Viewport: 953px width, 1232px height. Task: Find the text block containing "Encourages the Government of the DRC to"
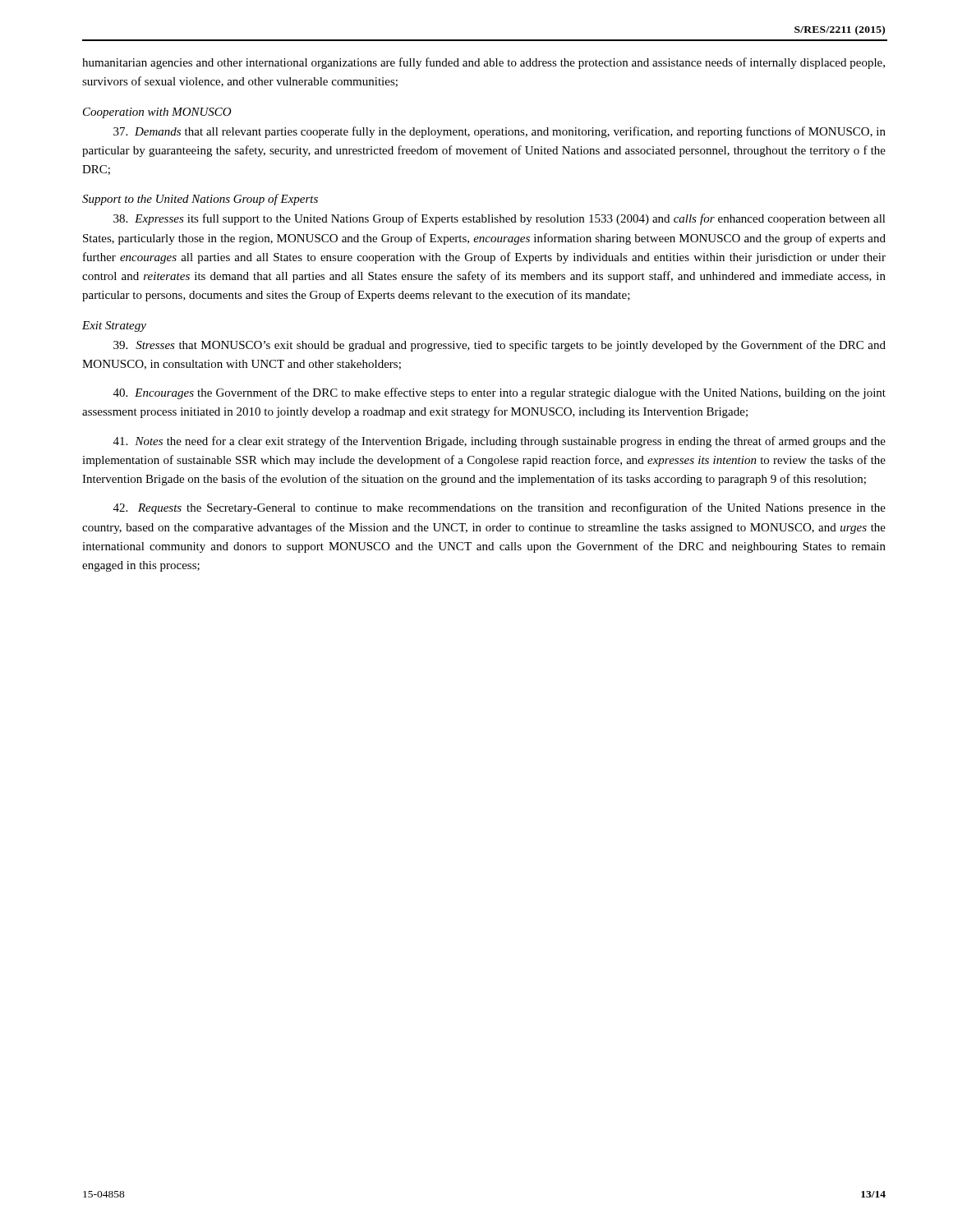pos(484,402)
